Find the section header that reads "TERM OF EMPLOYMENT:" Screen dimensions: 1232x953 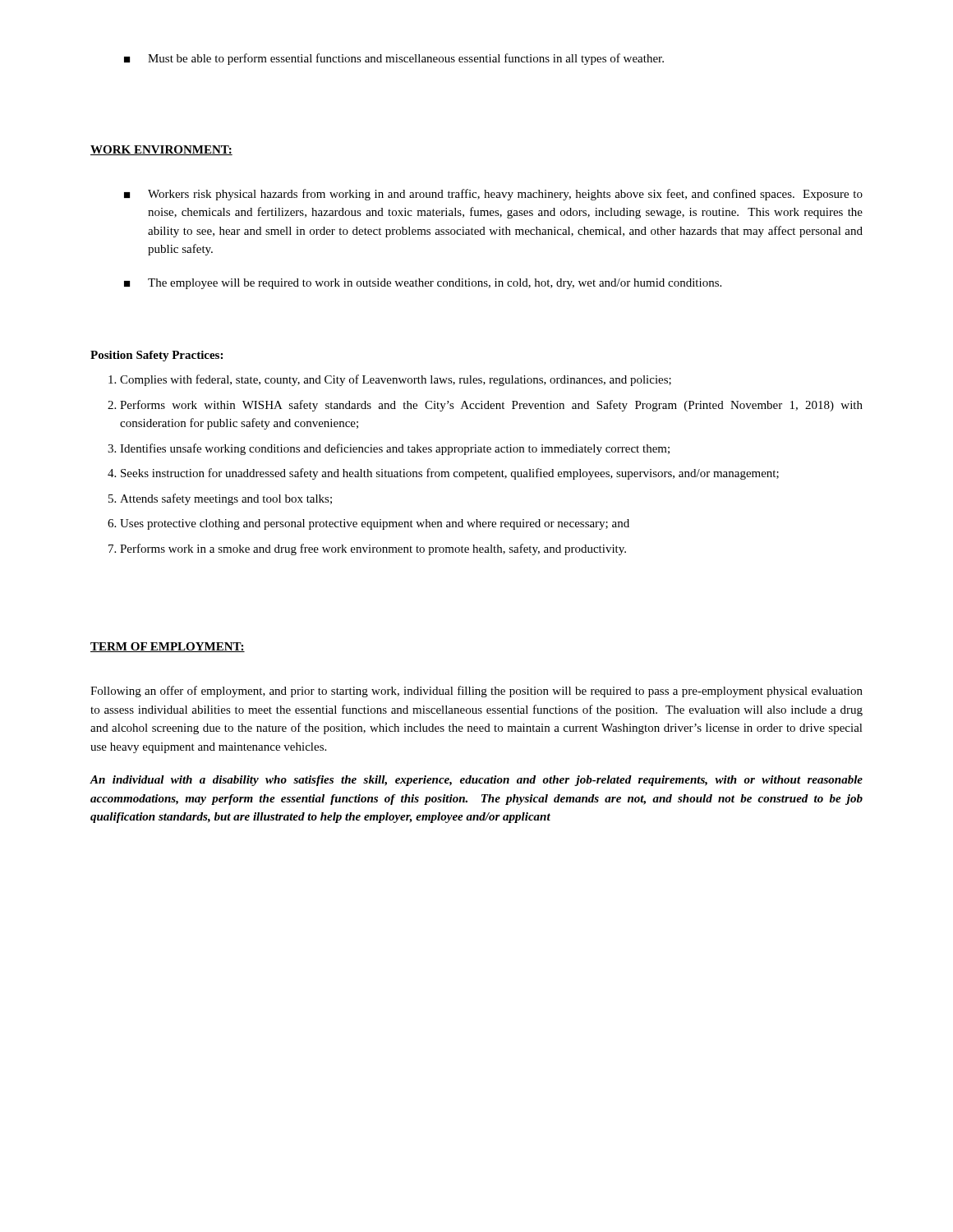167,646
